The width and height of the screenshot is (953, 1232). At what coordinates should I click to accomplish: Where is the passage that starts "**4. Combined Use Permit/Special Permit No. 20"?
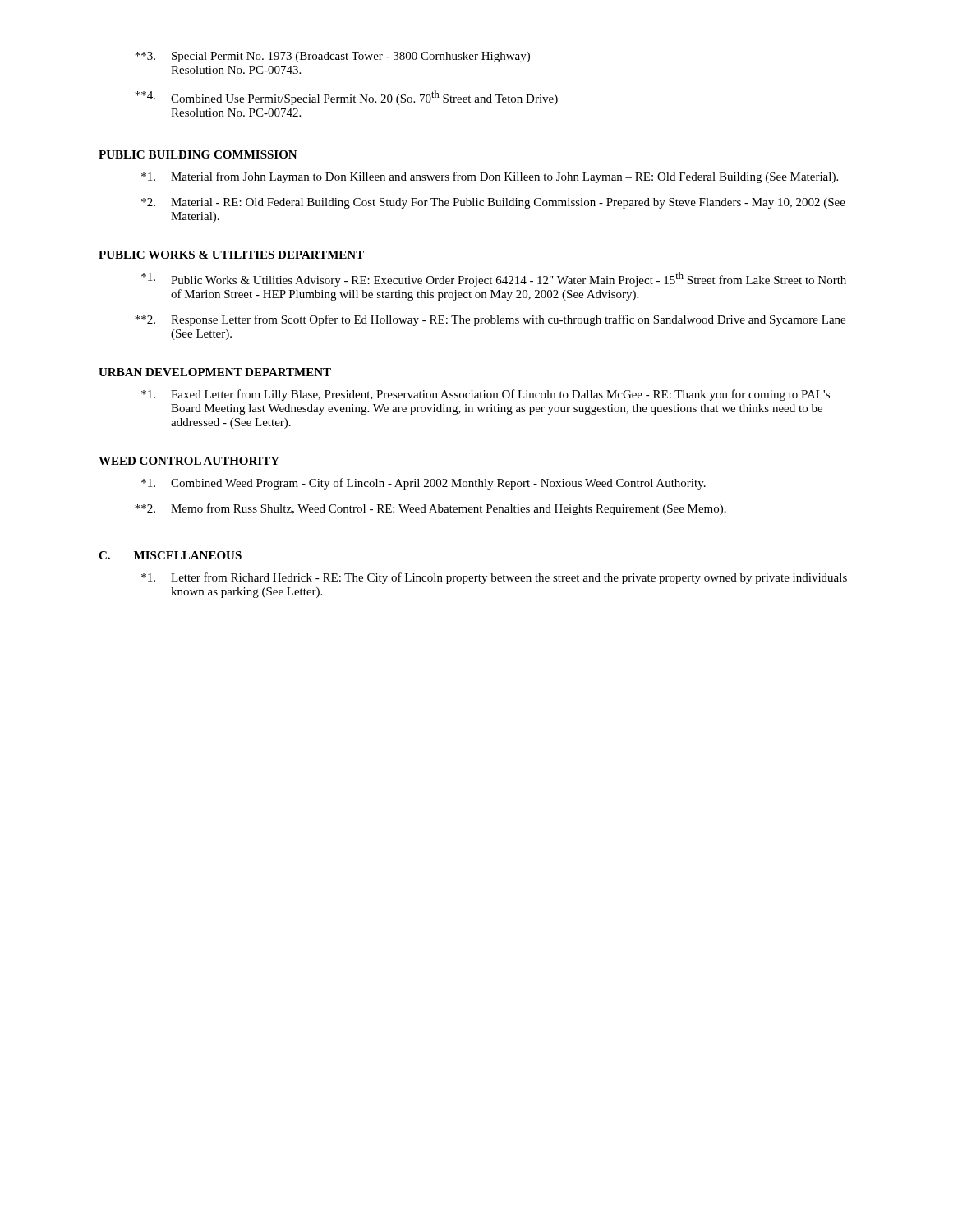[x=476, y=104]
